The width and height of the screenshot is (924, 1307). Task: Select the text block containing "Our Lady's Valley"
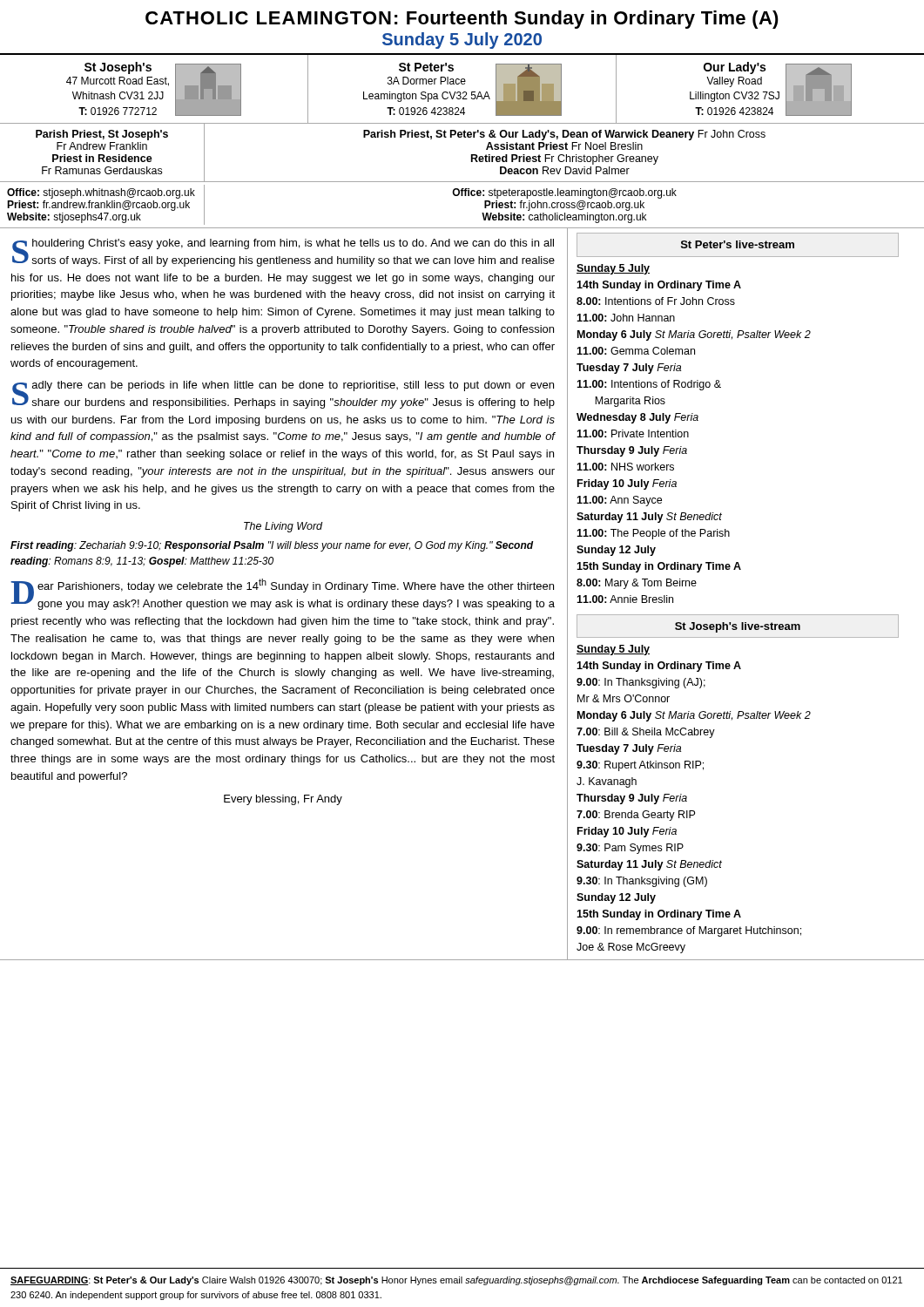point(770,90)
